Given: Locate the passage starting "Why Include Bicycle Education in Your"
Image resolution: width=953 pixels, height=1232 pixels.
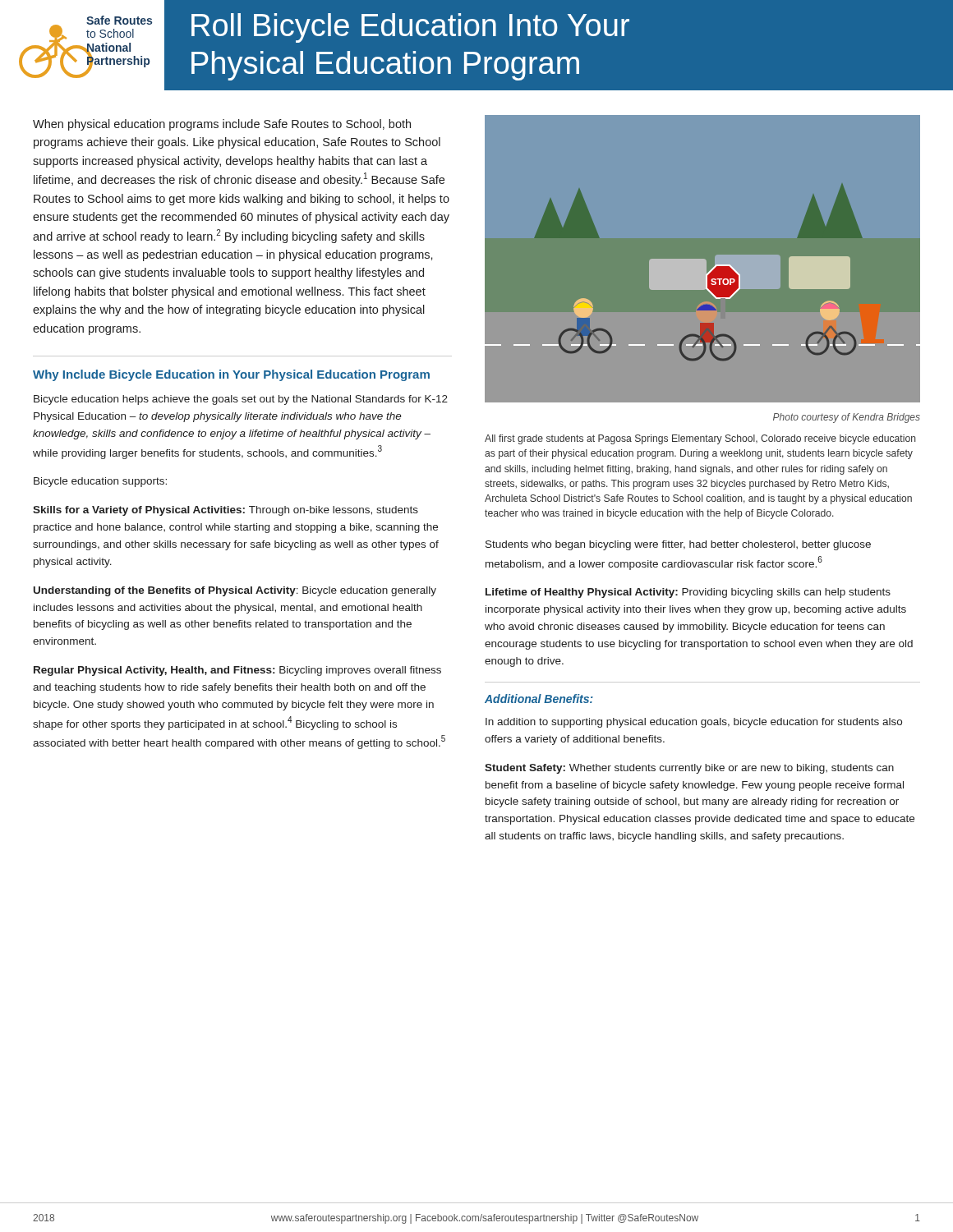Looking at the screenshot, I should tap(232, 374).
